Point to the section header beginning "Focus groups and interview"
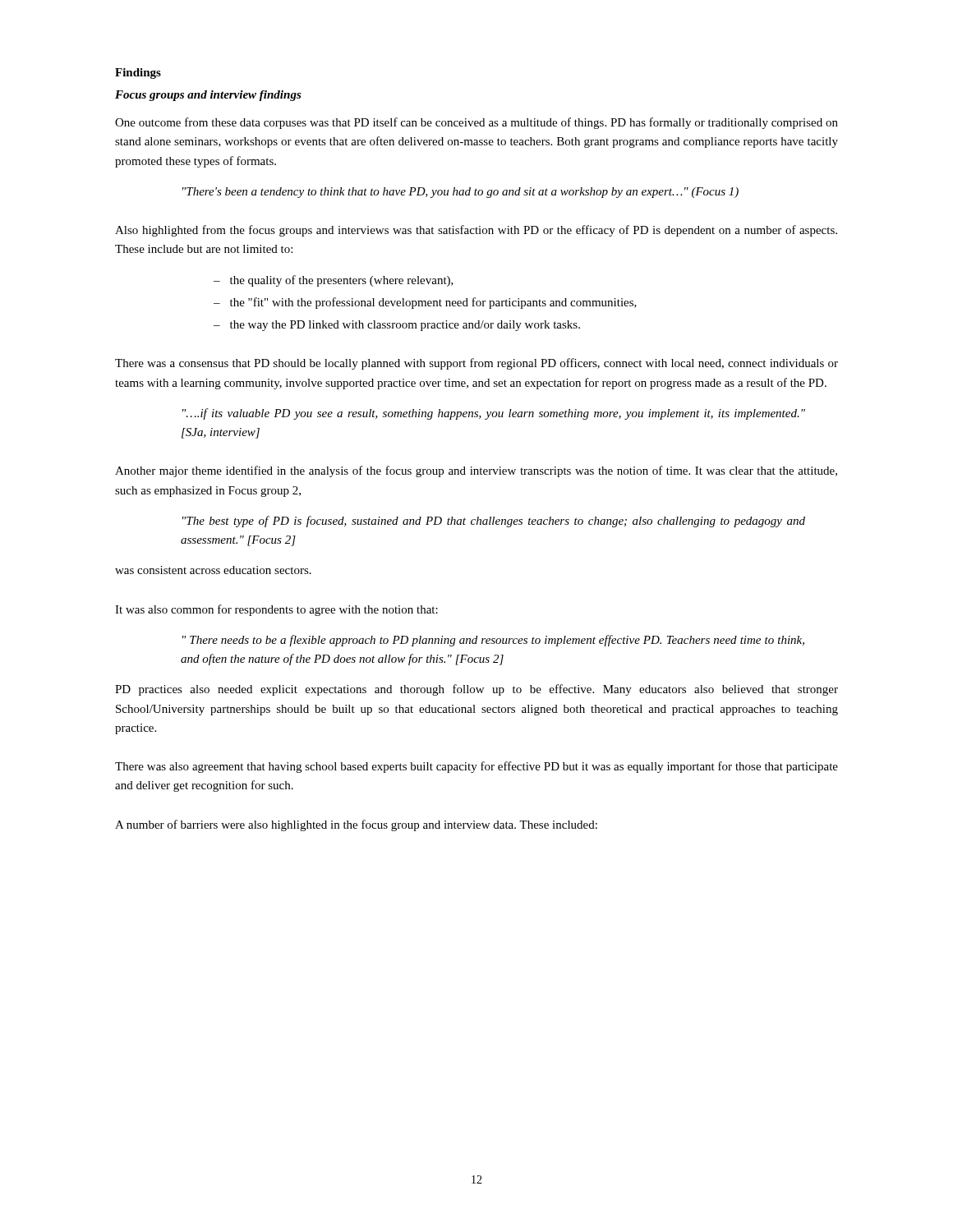This screenshot has height=1232, width=953. point(208,94)
